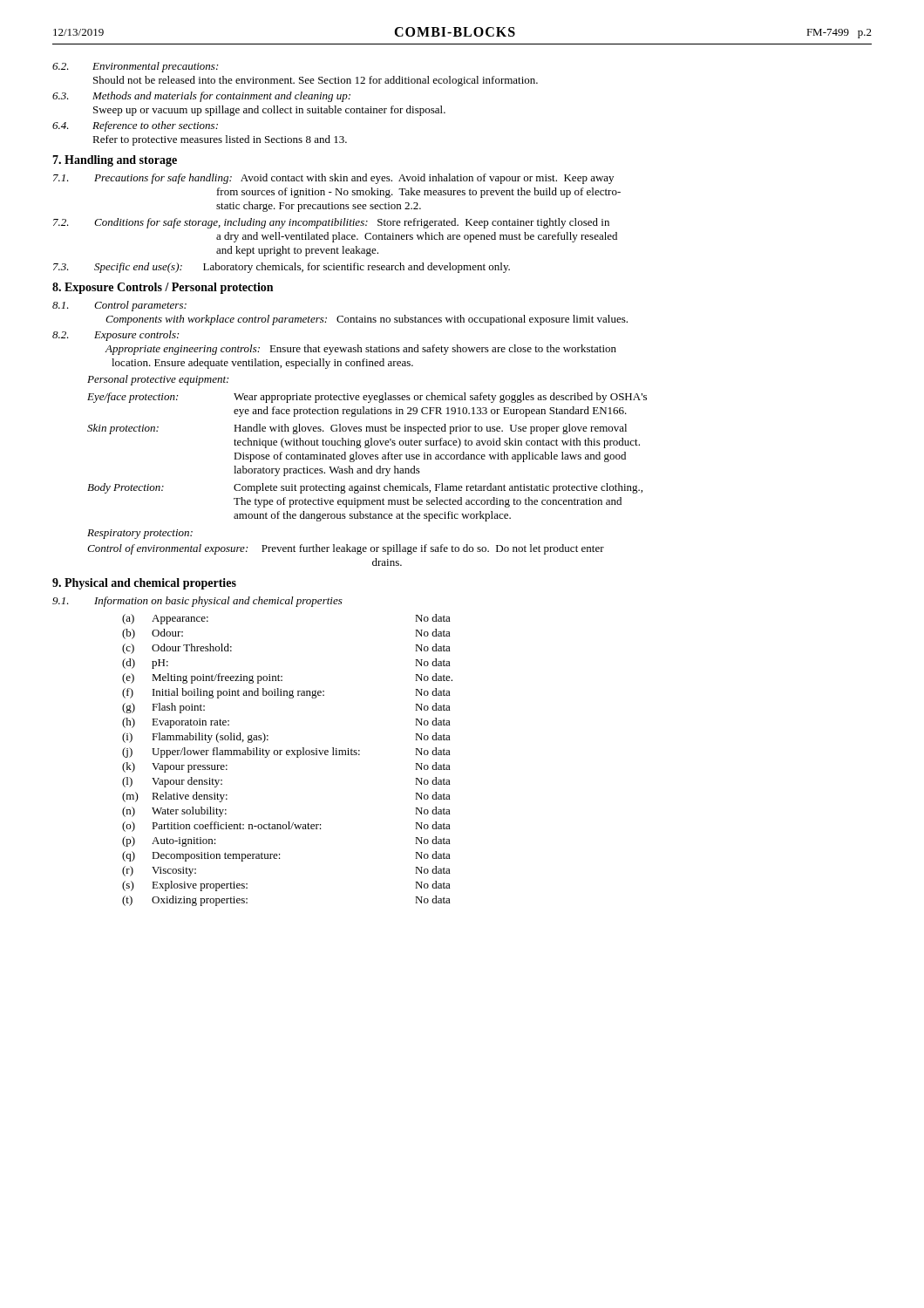
Task: Select the text block starting "Personal protective equipment:"
Action: click(x=158, y=379)
